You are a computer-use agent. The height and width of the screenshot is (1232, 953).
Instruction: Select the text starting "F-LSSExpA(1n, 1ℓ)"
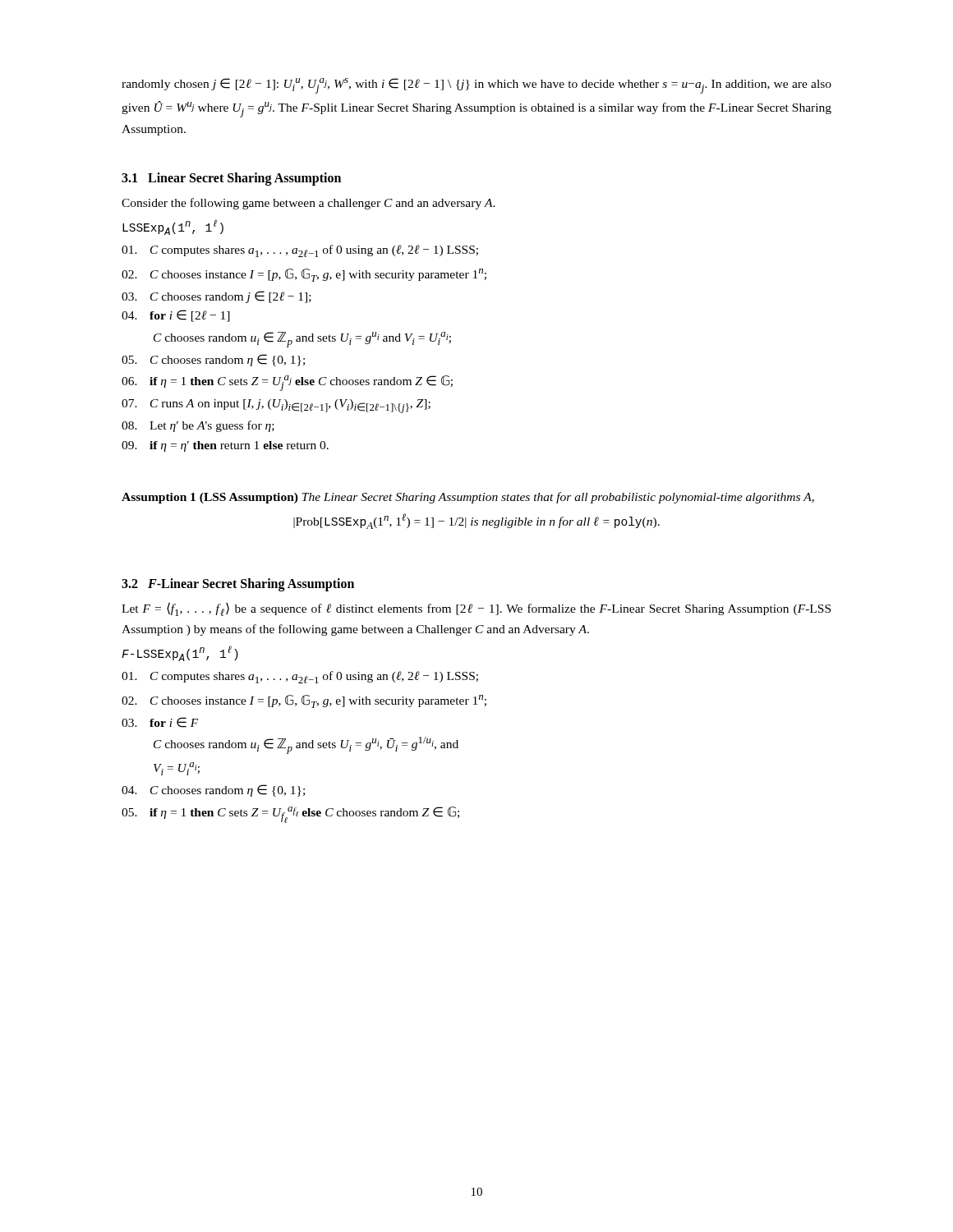(180, 653)
